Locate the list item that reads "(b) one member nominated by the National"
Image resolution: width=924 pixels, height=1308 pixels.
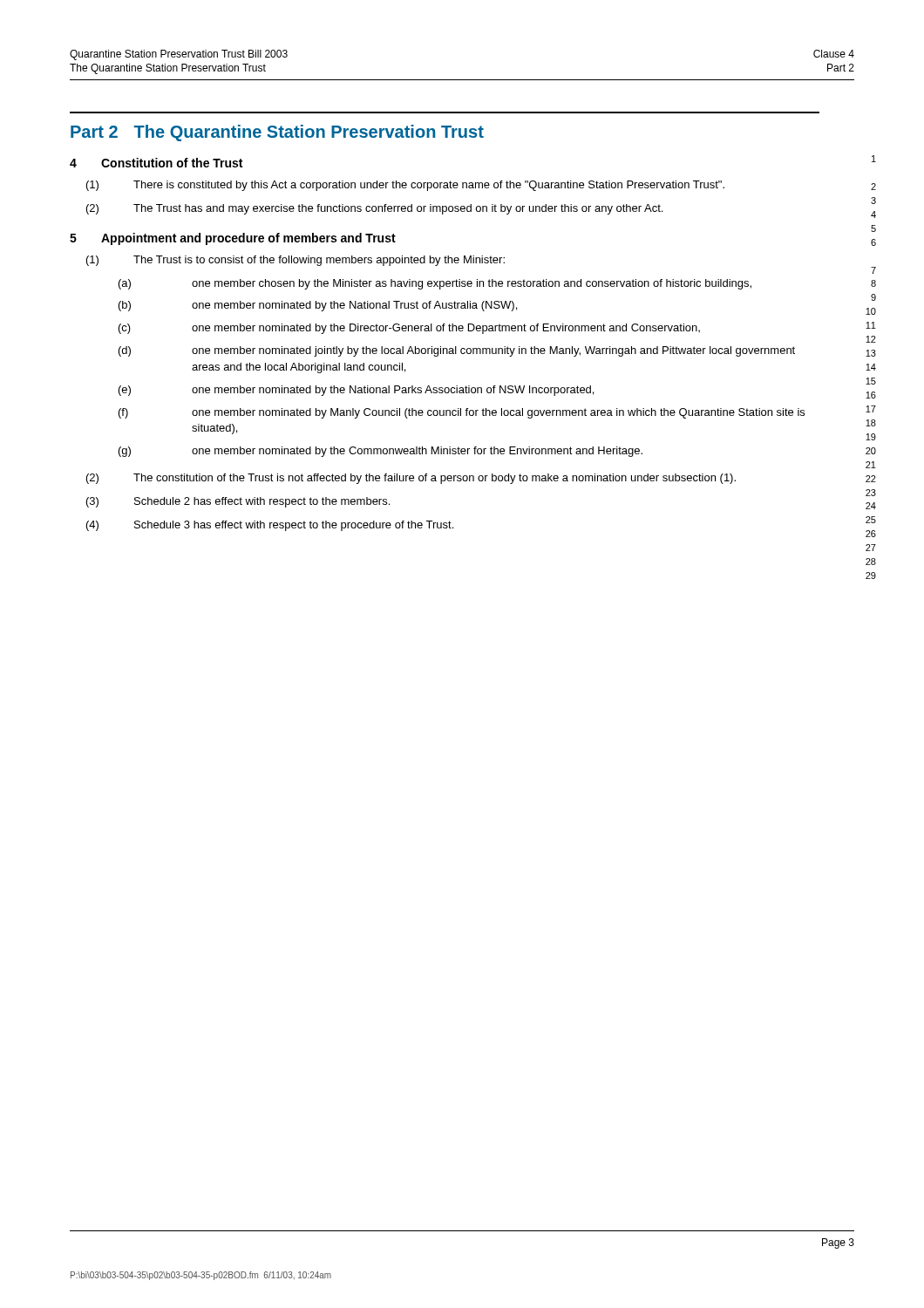coord(445,306)
